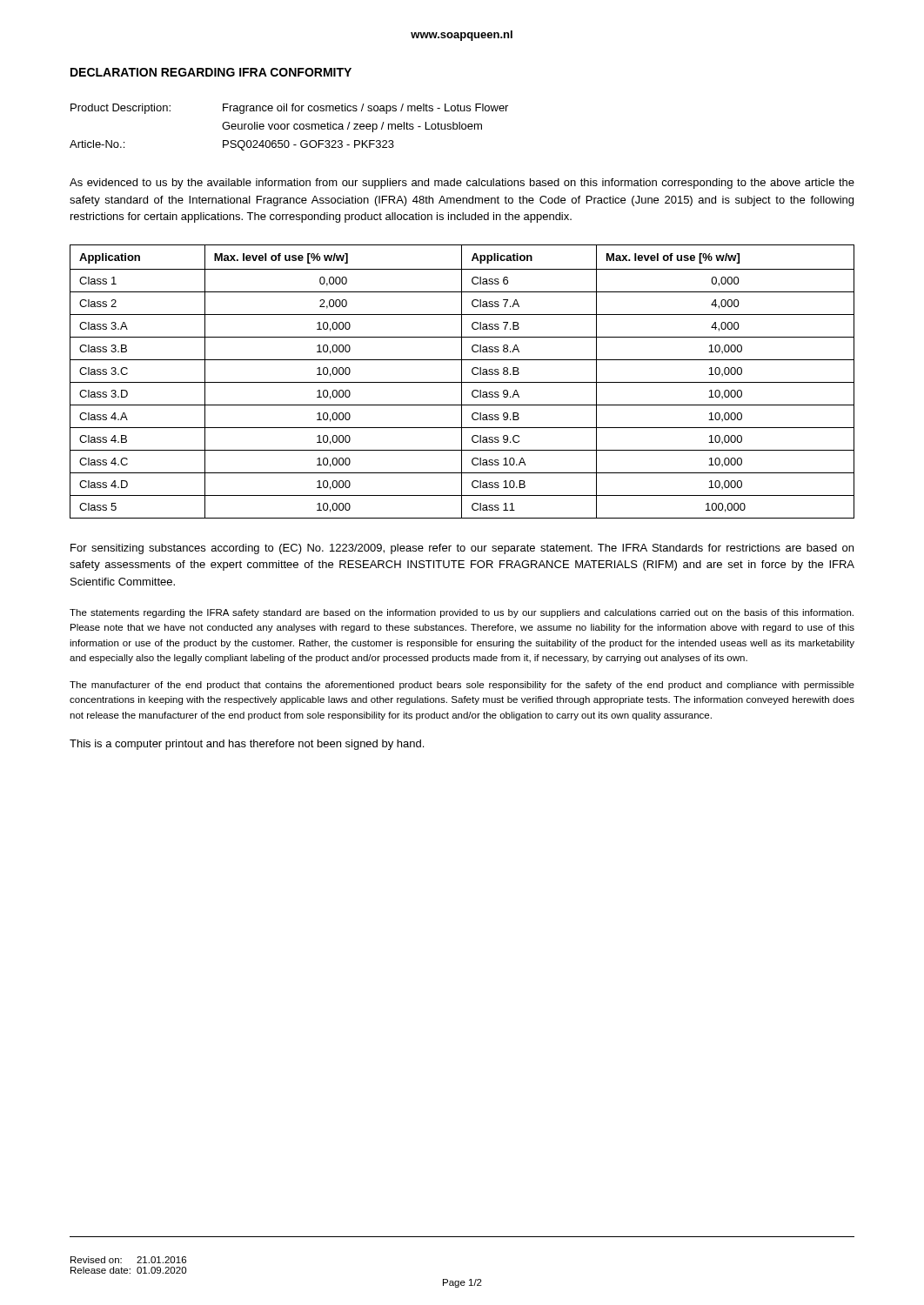
Task: Click on the table containing "Class 8.B"
Action: [462, 381]
